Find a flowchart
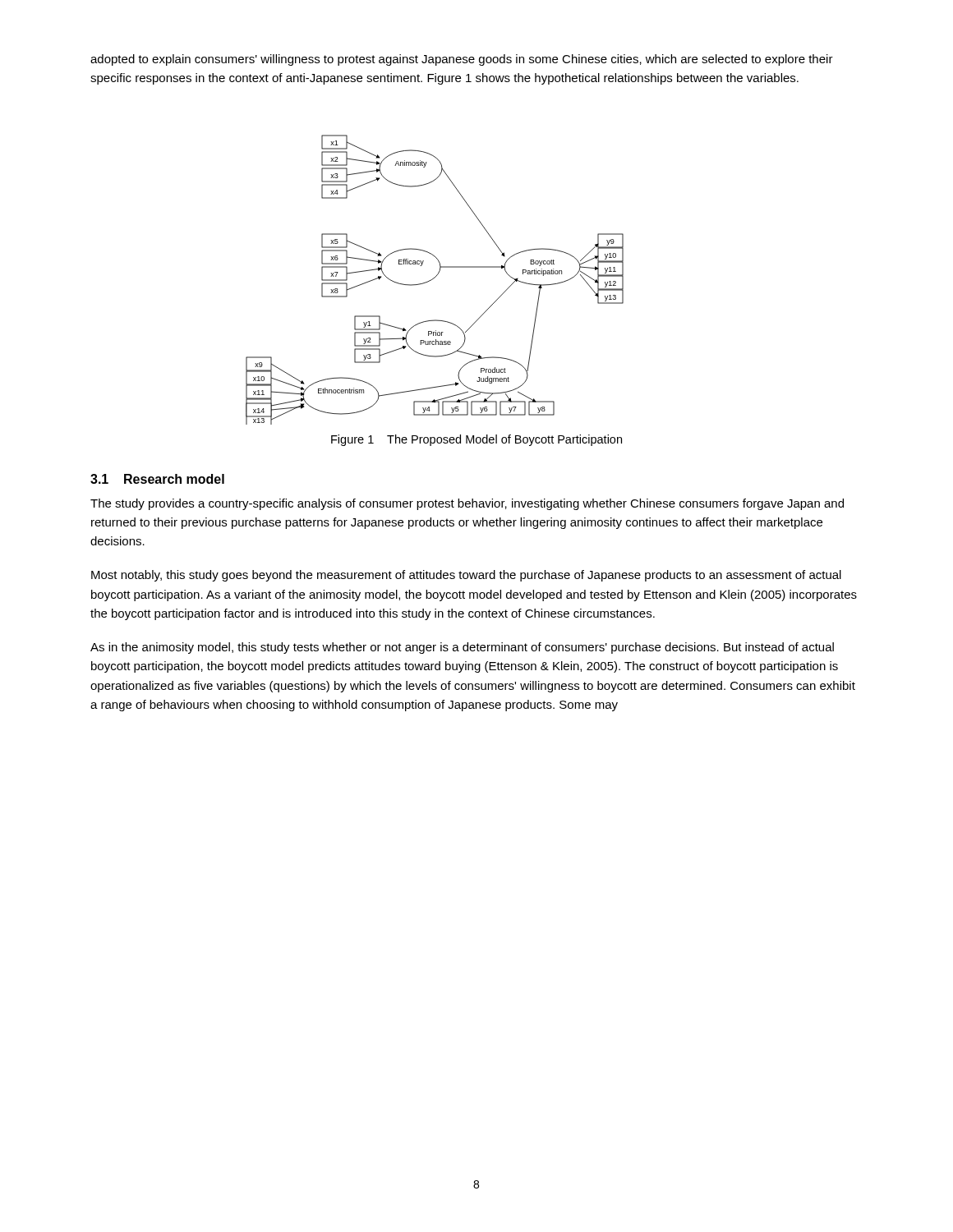The height and width of the screenshot is (1232, 953). click(476, 268)
